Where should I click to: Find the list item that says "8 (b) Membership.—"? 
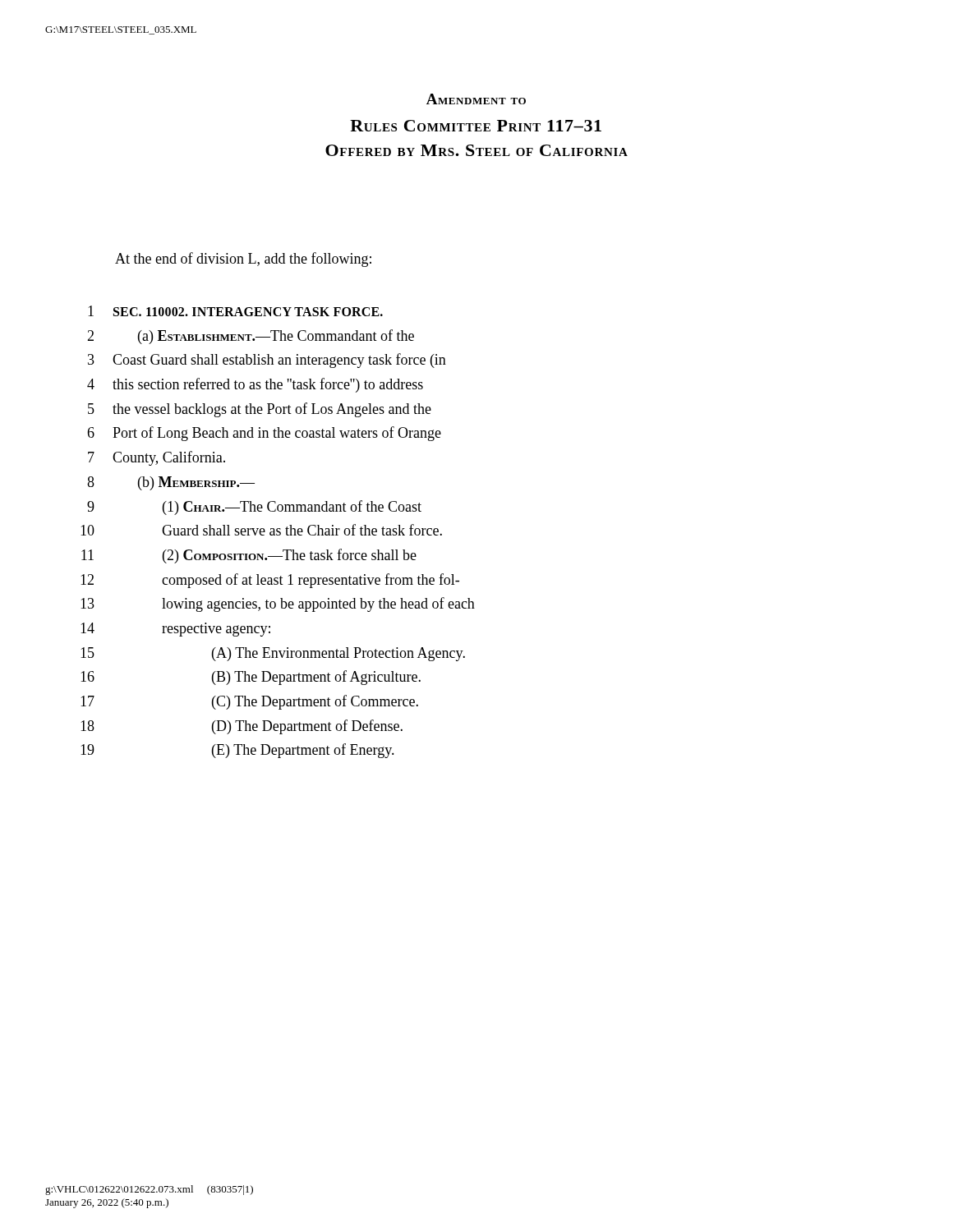pos(171,483)
